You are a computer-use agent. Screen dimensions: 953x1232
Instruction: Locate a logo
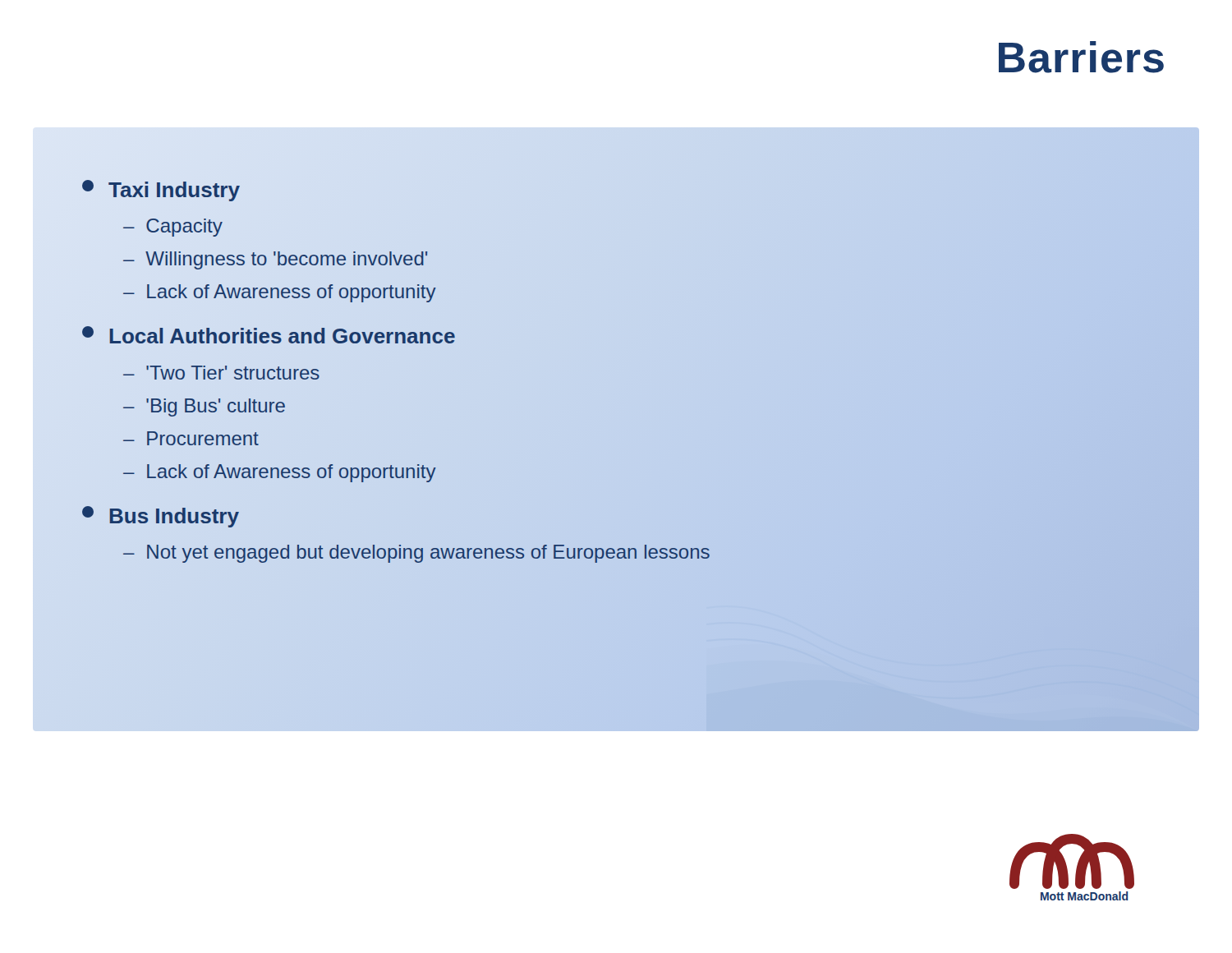[1084, 869]
